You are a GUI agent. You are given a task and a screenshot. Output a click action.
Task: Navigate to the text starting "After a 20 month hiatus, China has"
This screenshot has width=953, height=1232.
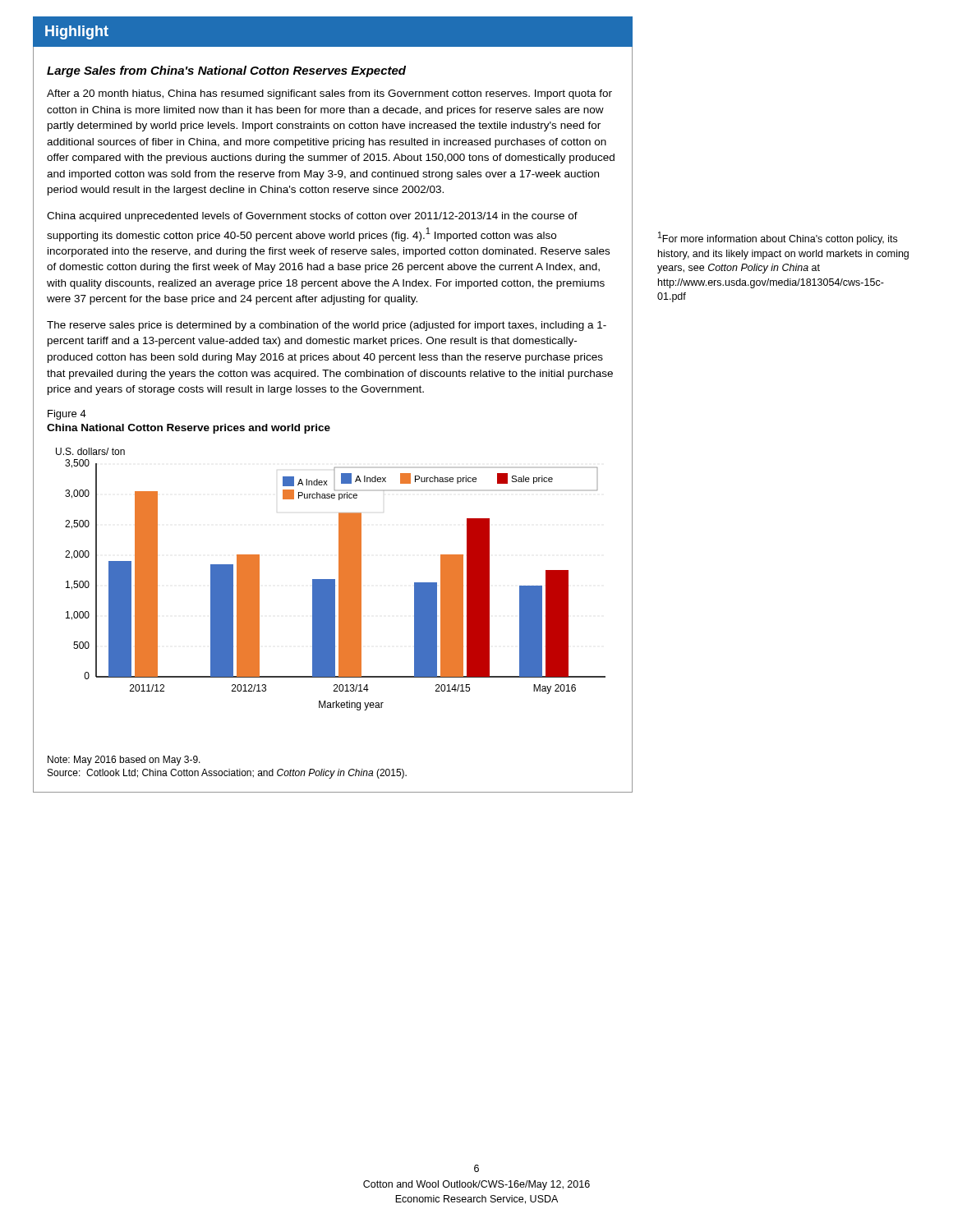(x=331, y=141)
